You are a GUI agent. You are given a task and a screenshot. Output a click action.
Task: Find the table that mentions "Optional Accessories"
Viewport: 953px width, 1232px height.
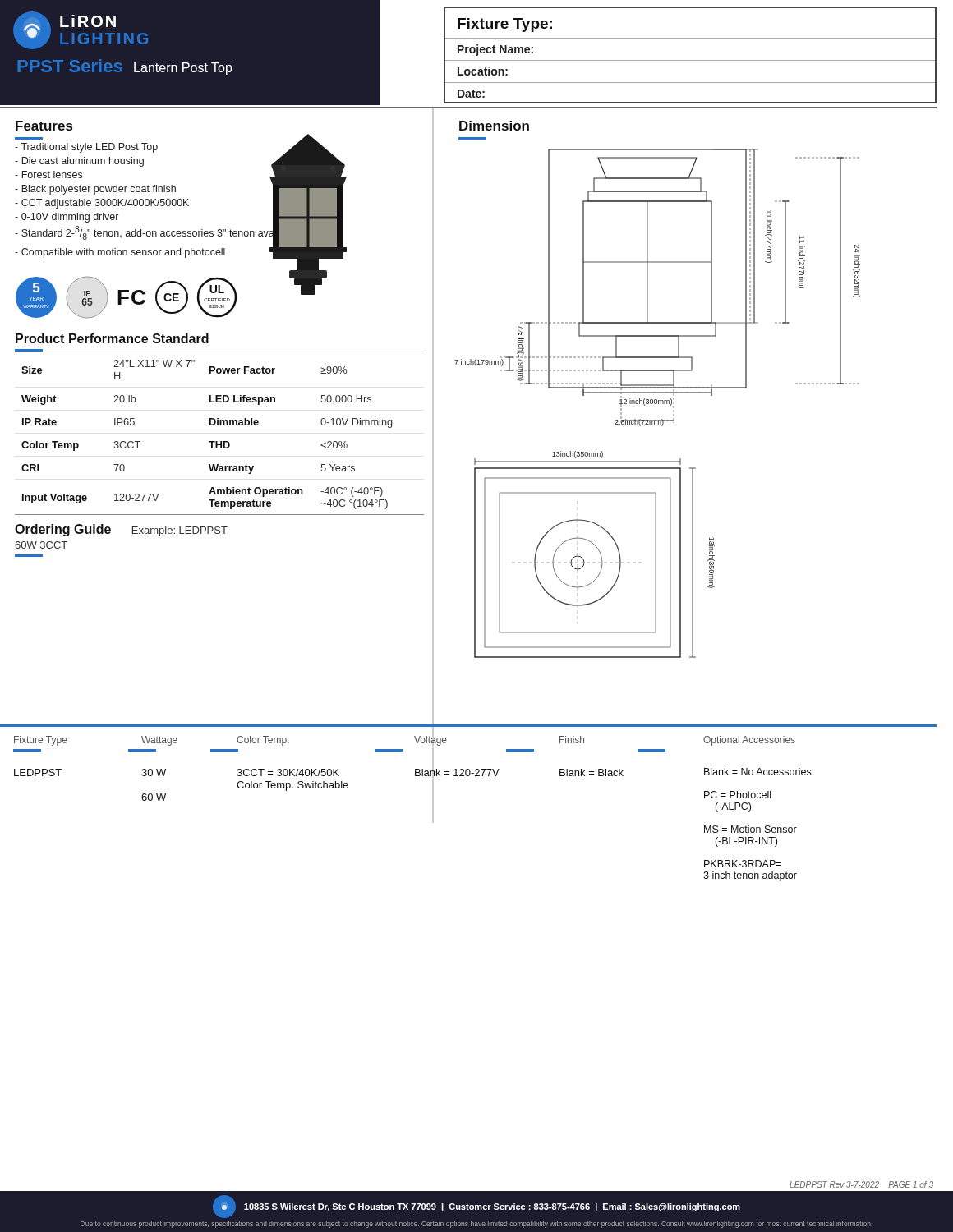click(x=468, y=809)
